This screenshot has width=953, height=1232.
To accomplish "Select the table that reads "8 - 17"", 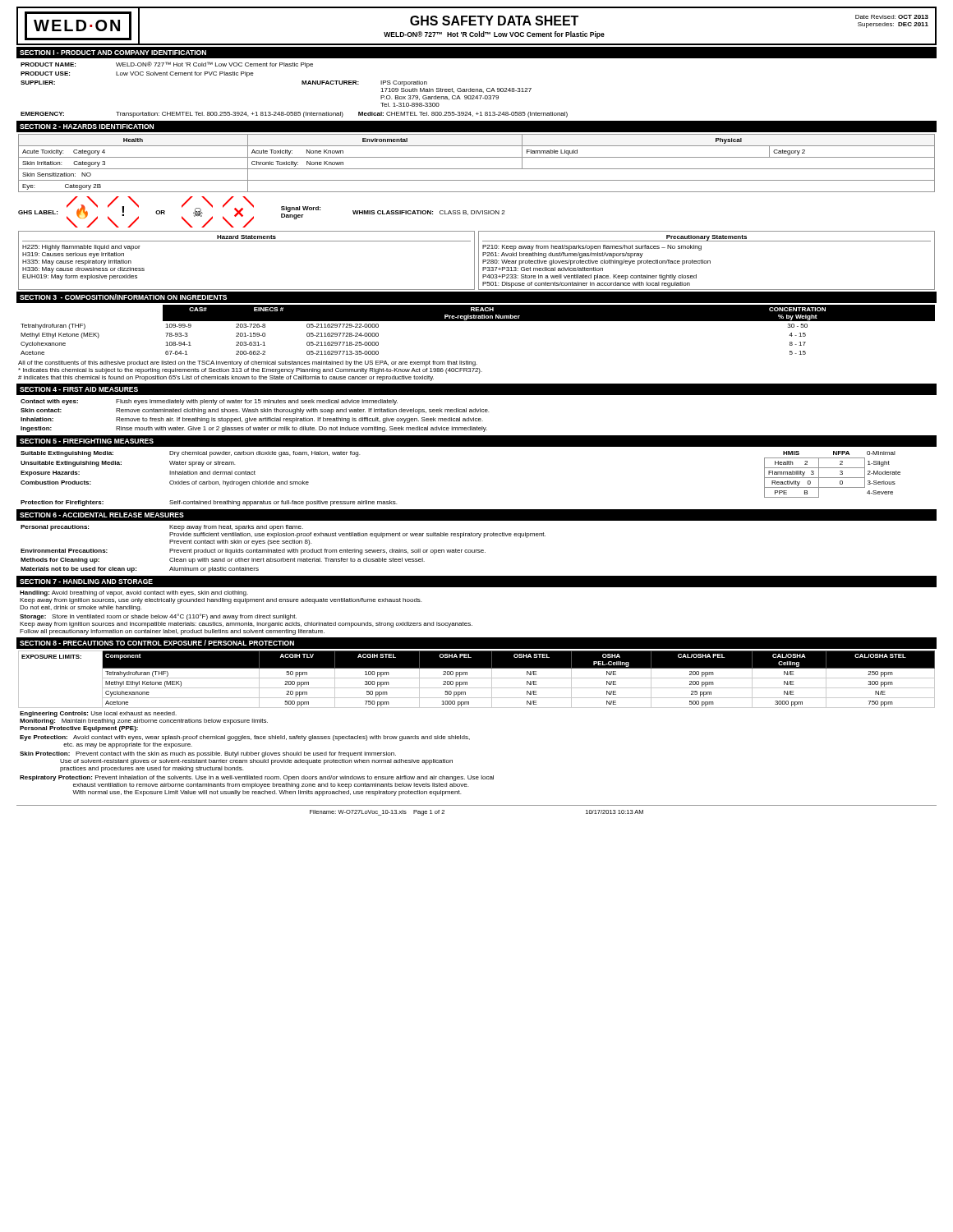I will [x=476, y=343].
